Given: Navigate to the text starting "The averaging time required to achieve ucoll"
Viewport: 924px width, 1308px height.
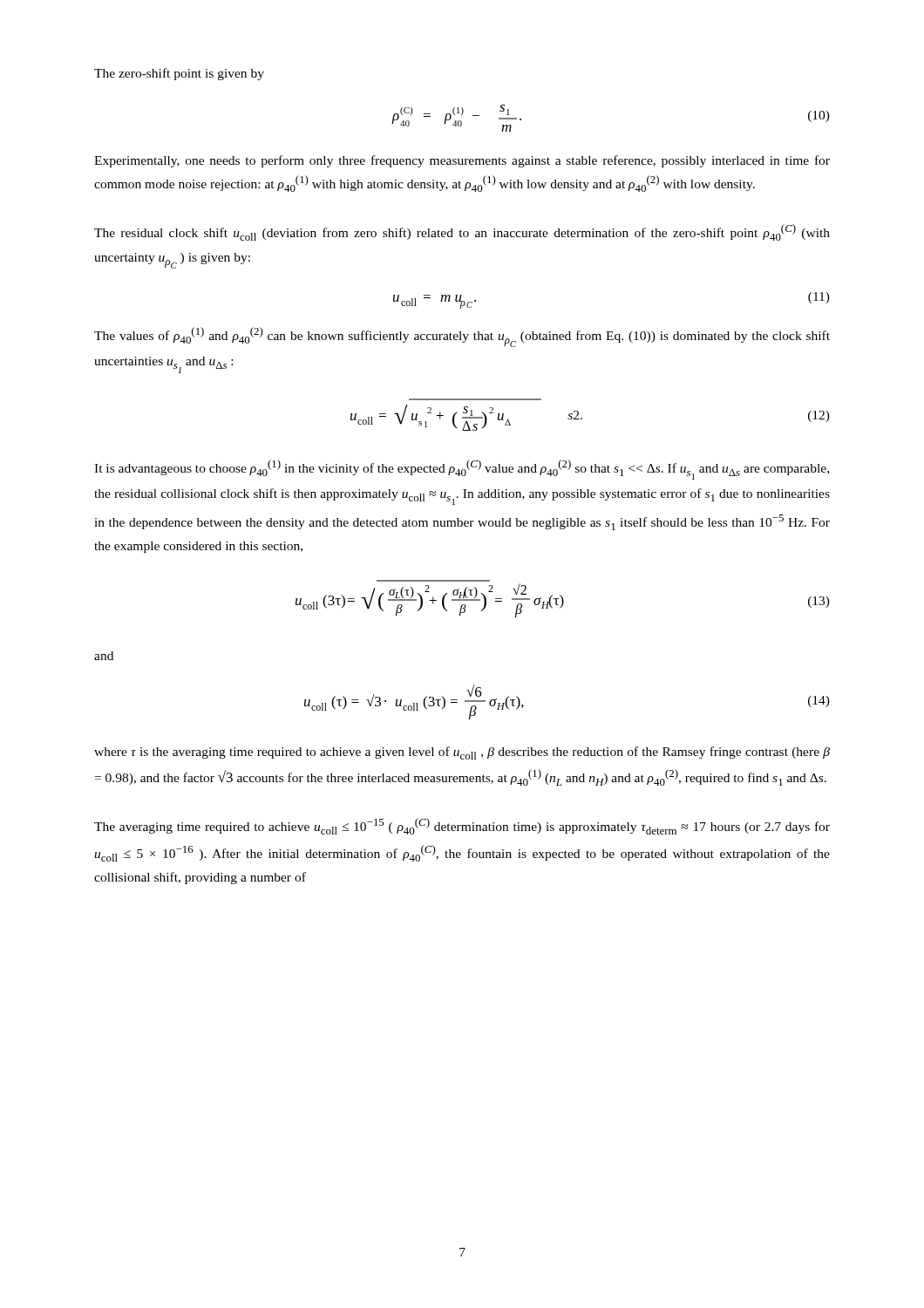Looking at the screenshot, I should (462, 851).
